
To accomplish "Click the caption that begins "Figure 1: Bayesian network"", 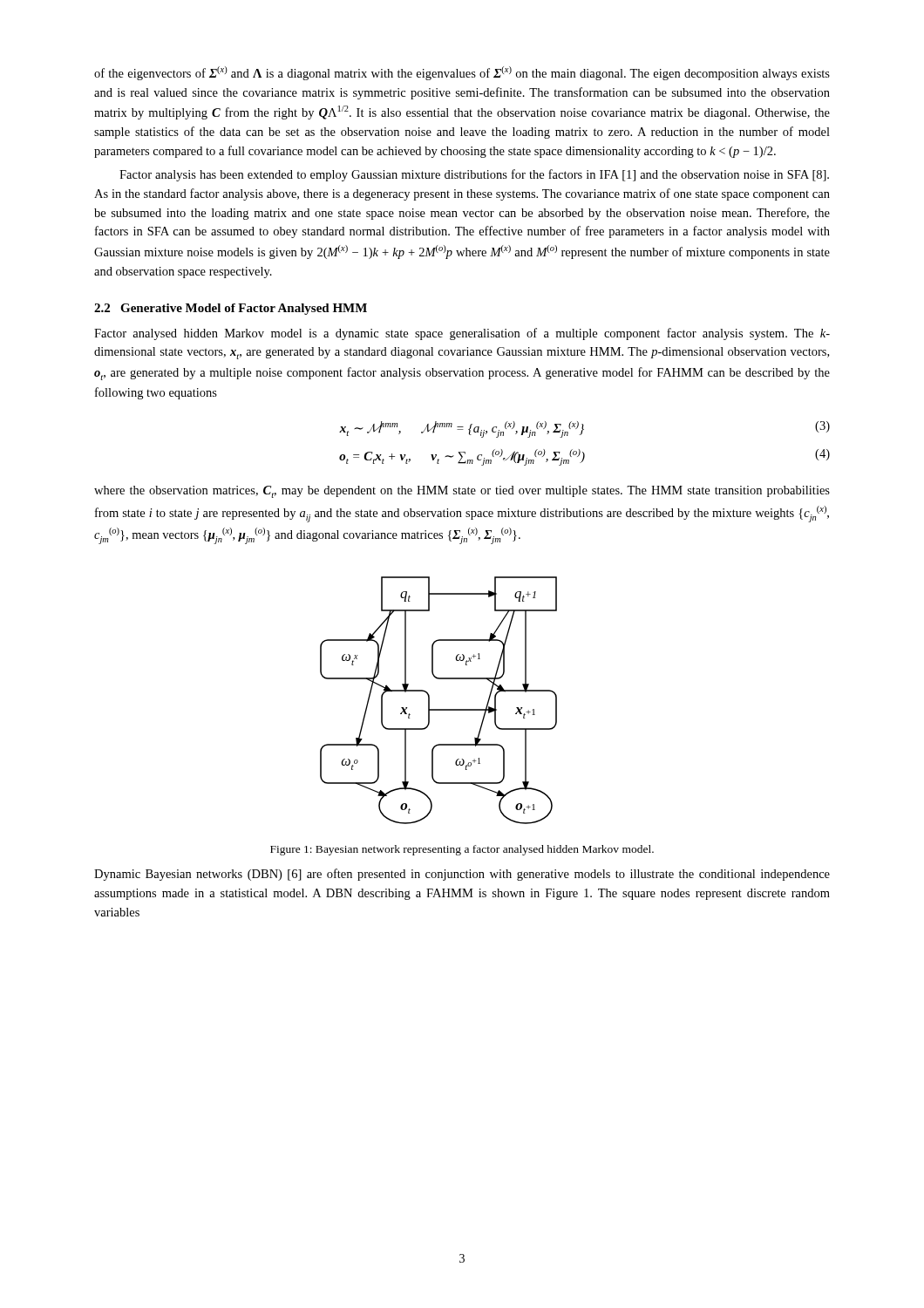I will 462,849.
